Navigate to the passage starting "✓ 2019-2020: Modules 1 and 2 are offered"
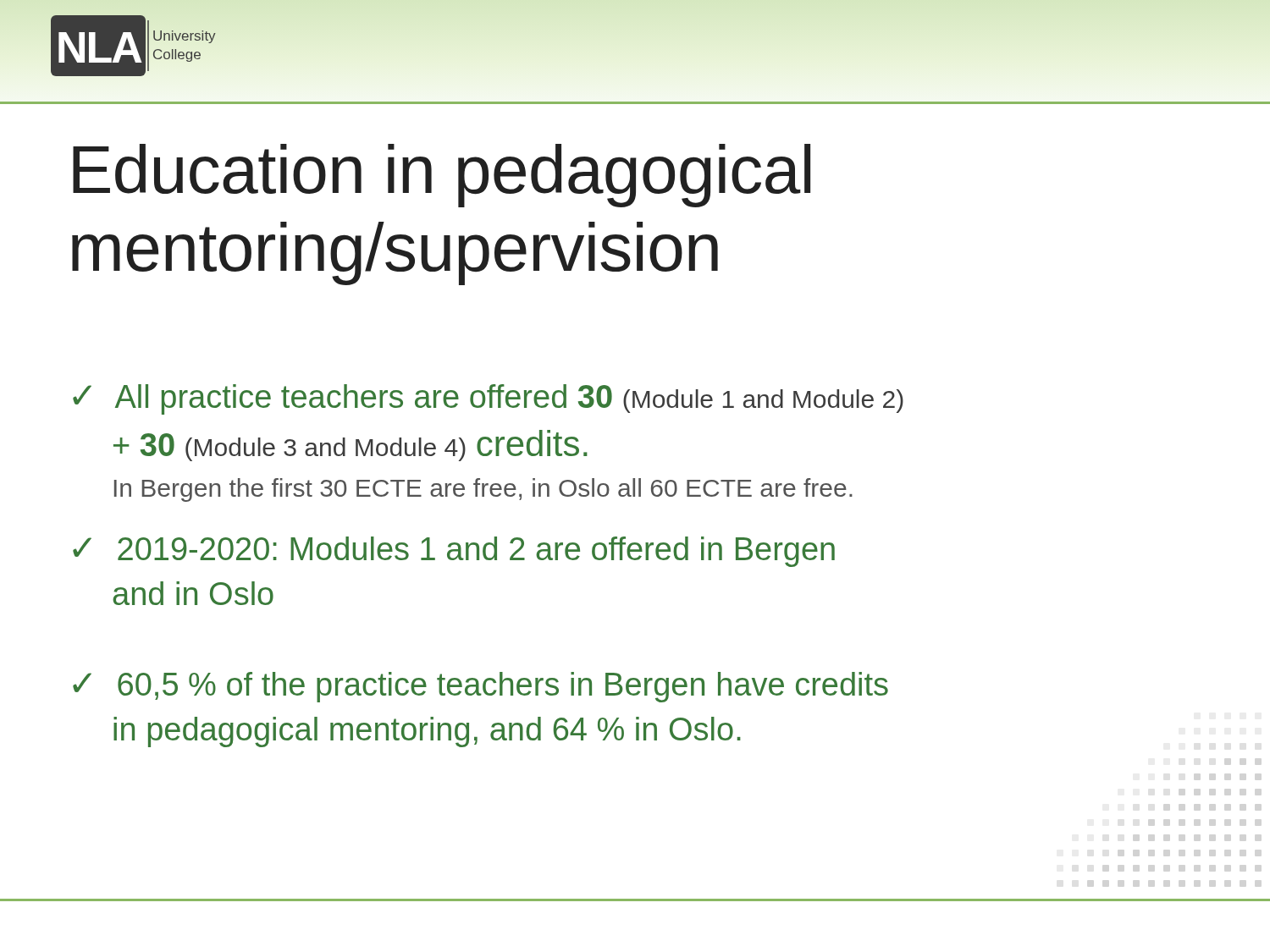Image resolution: width=1270 pixels, height=952 pixels. 452,570
